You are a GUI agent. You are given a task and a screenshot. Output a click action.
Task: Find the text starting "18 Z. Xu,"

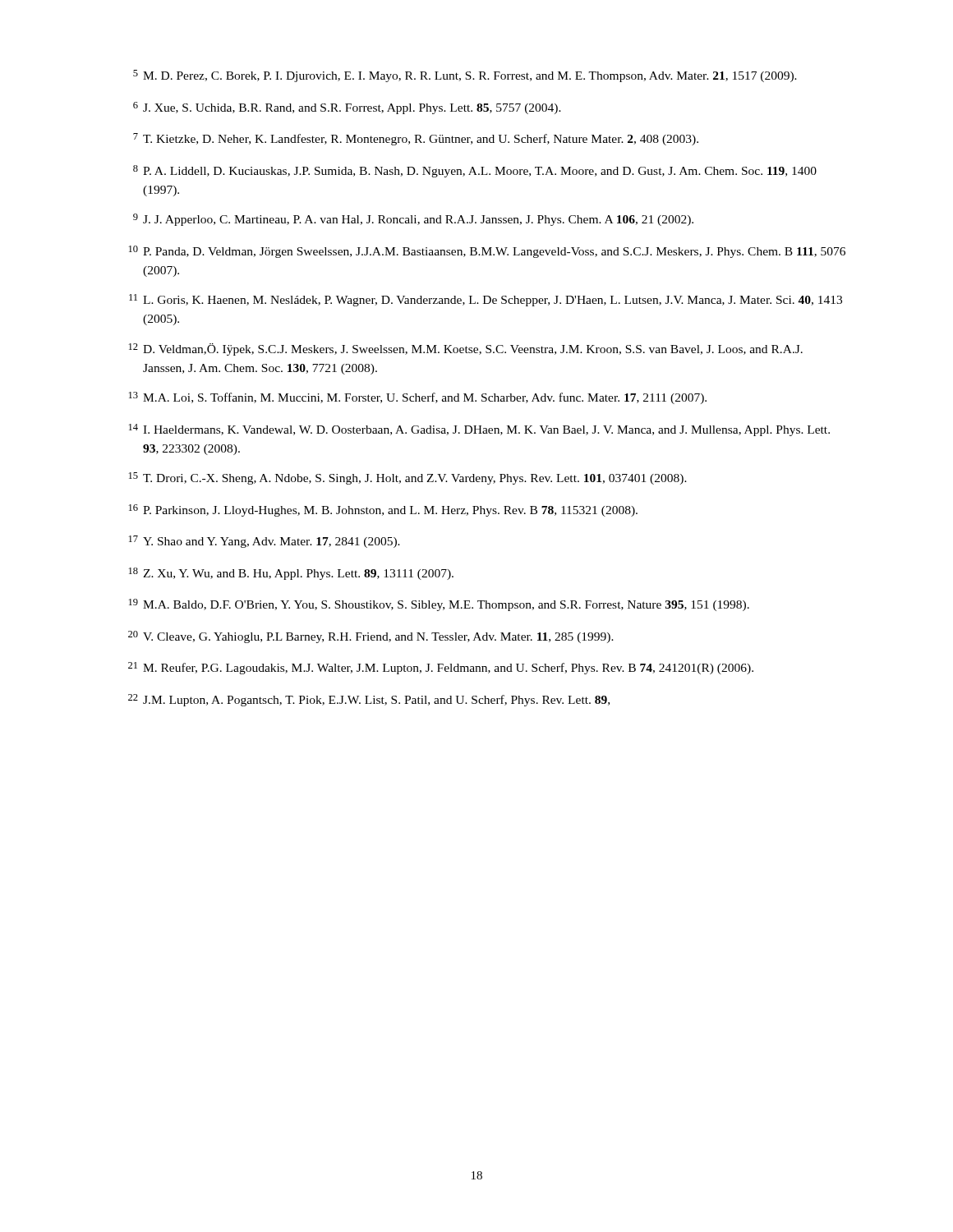291,574
